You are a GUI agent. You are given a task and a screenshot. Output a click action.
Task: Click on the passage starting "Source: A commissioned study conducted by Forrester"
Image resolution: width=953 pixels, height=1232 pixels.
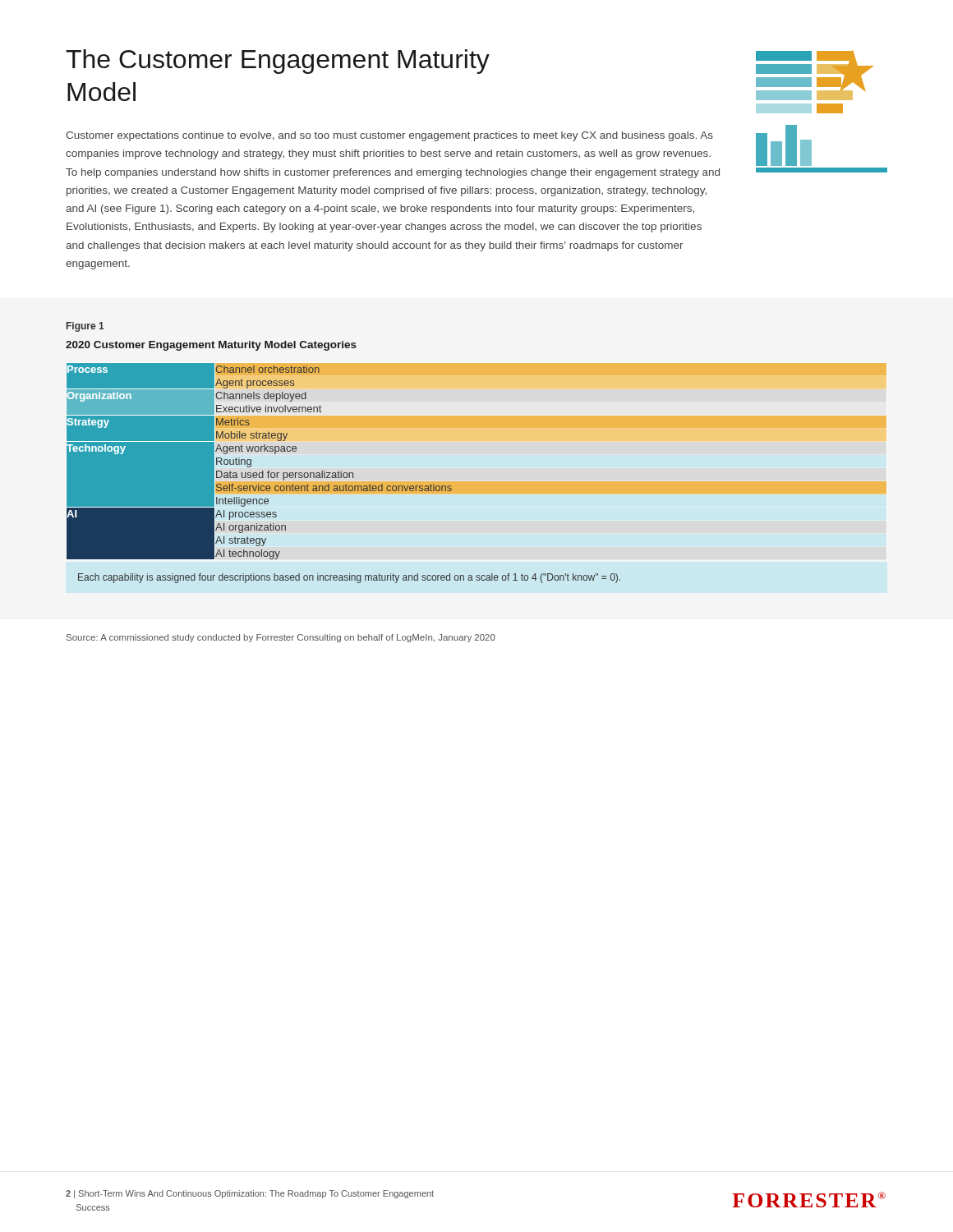[281, 637]
